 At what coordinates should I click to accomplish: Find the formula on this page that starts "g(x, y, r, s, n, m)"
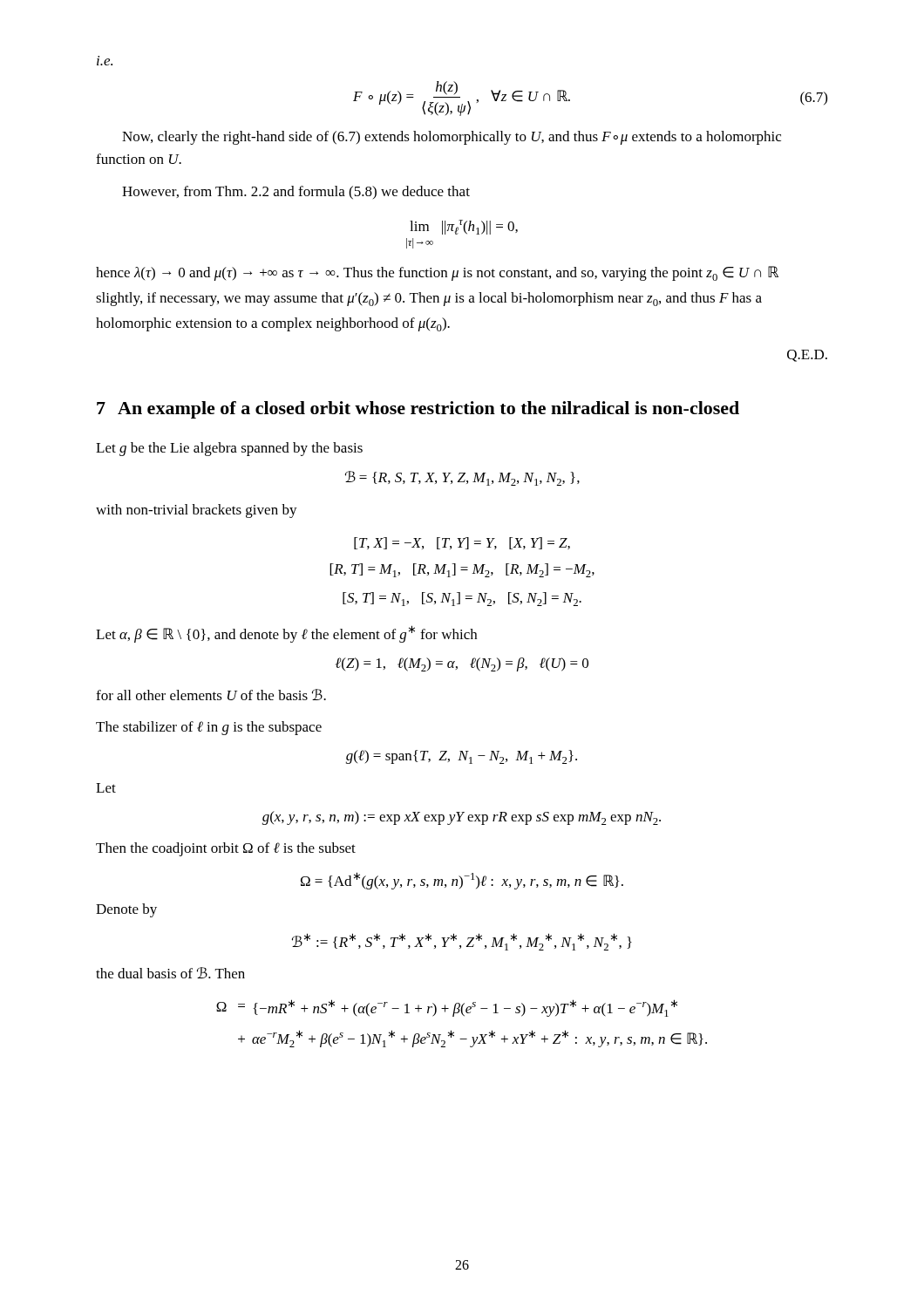462,819
